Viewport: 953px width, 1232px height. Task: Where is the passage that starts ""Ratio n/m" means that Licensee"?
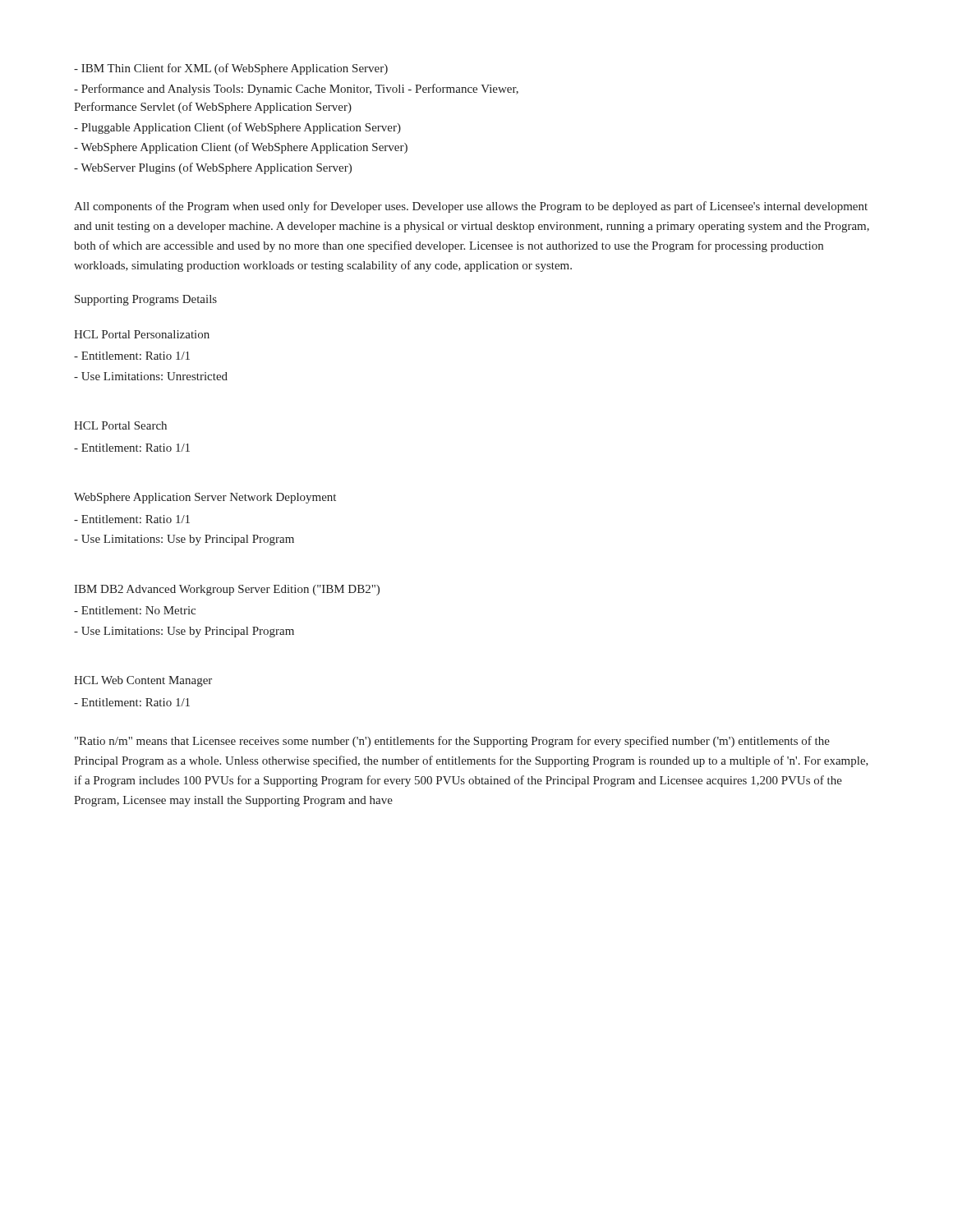(x=471, y=770)
